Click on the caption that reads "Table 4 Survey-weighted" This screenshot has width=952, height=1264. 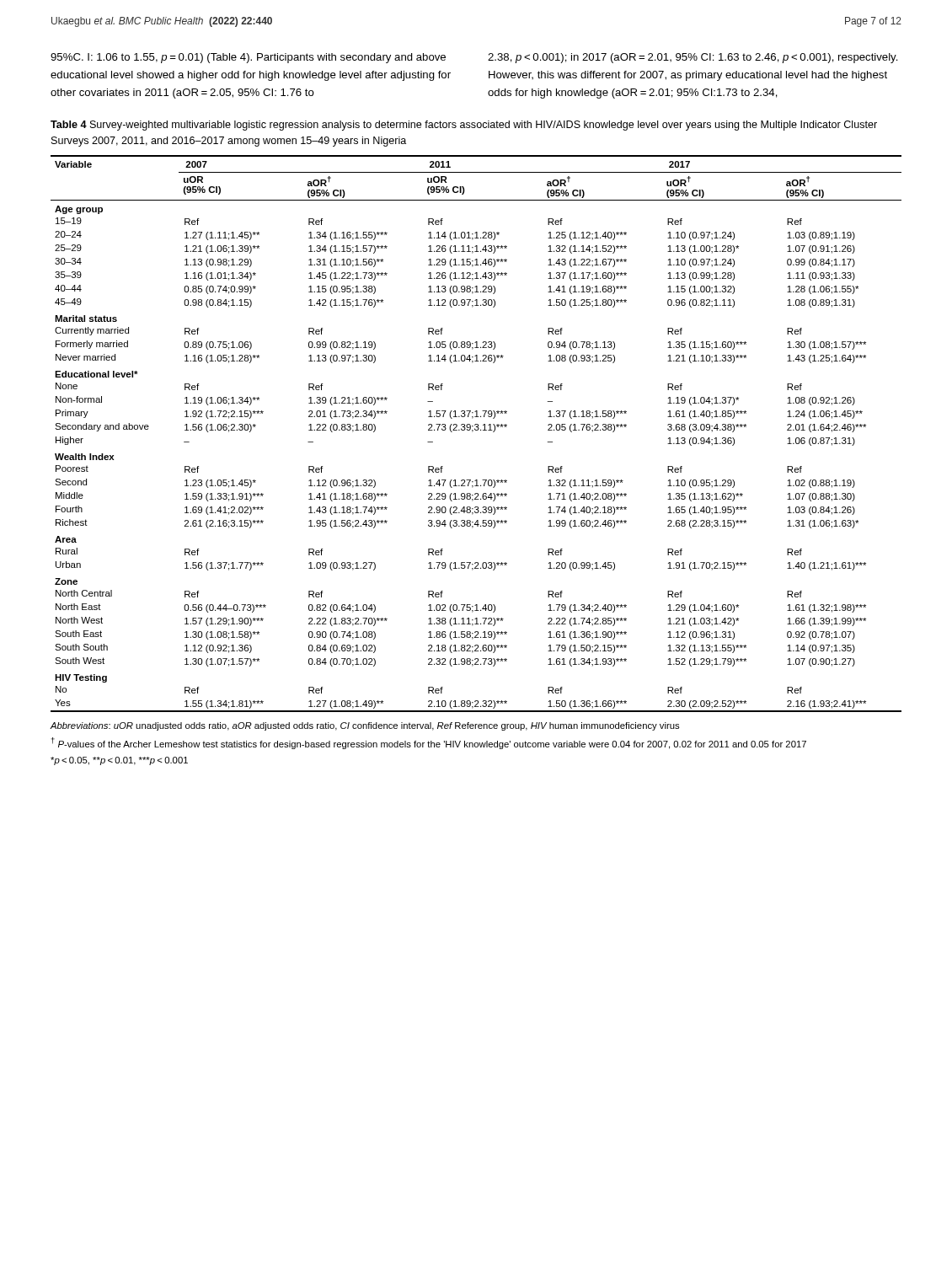(464, 132)
